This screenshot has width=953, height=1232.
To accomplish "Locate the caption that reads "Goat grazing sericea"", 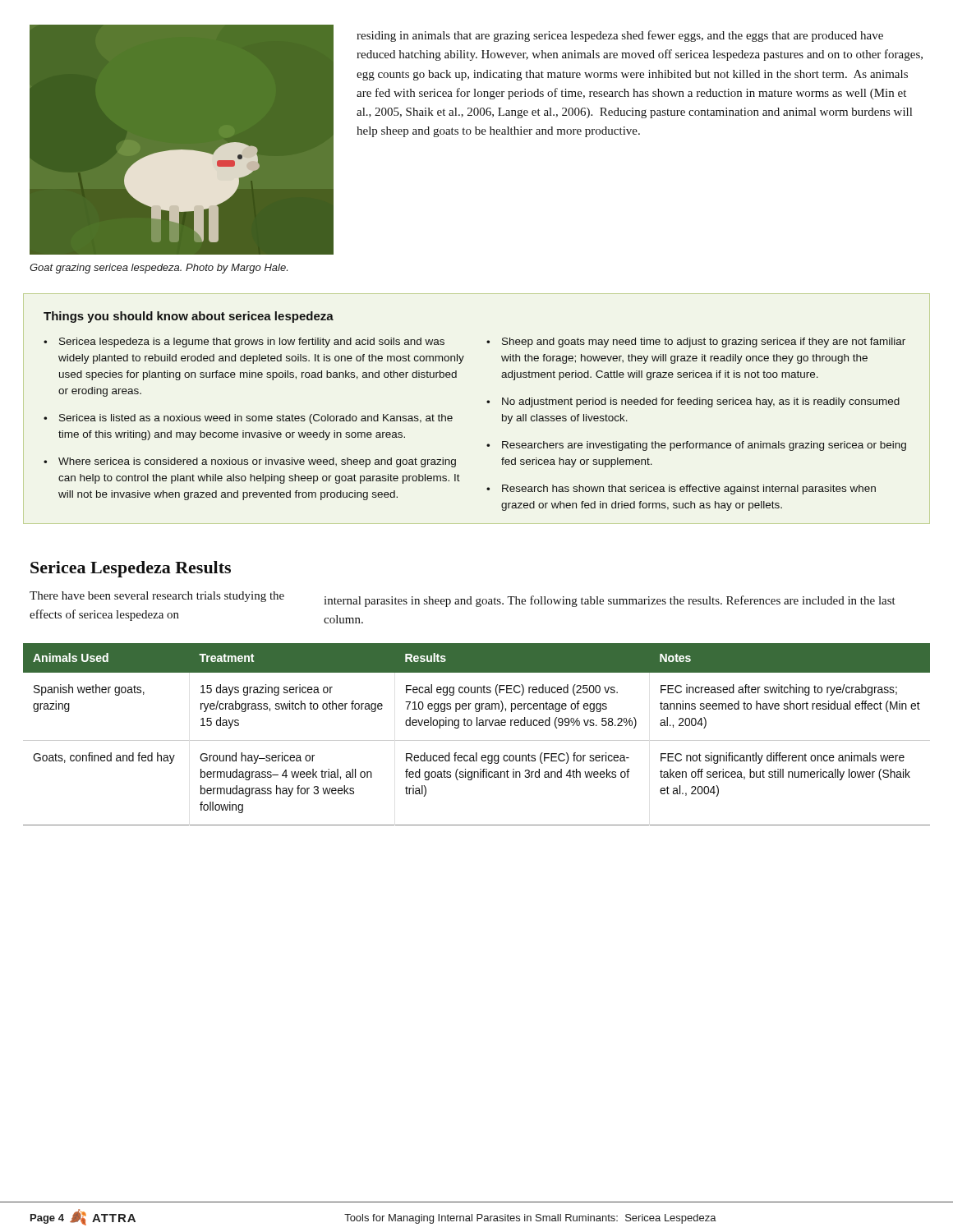I will click(159, 267).
